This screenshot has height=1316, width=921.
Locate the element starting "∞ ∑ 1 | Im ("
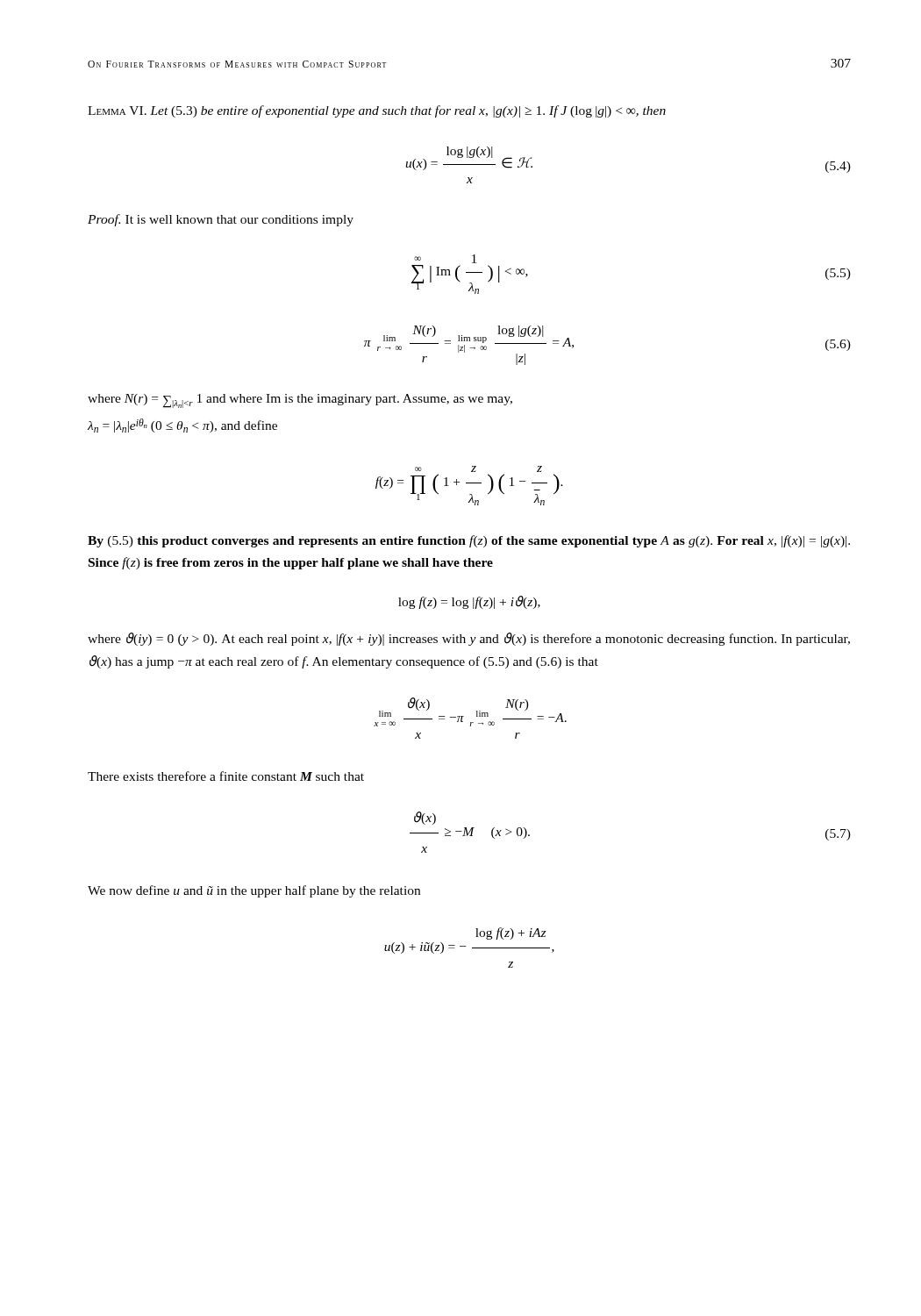[417, 258]
